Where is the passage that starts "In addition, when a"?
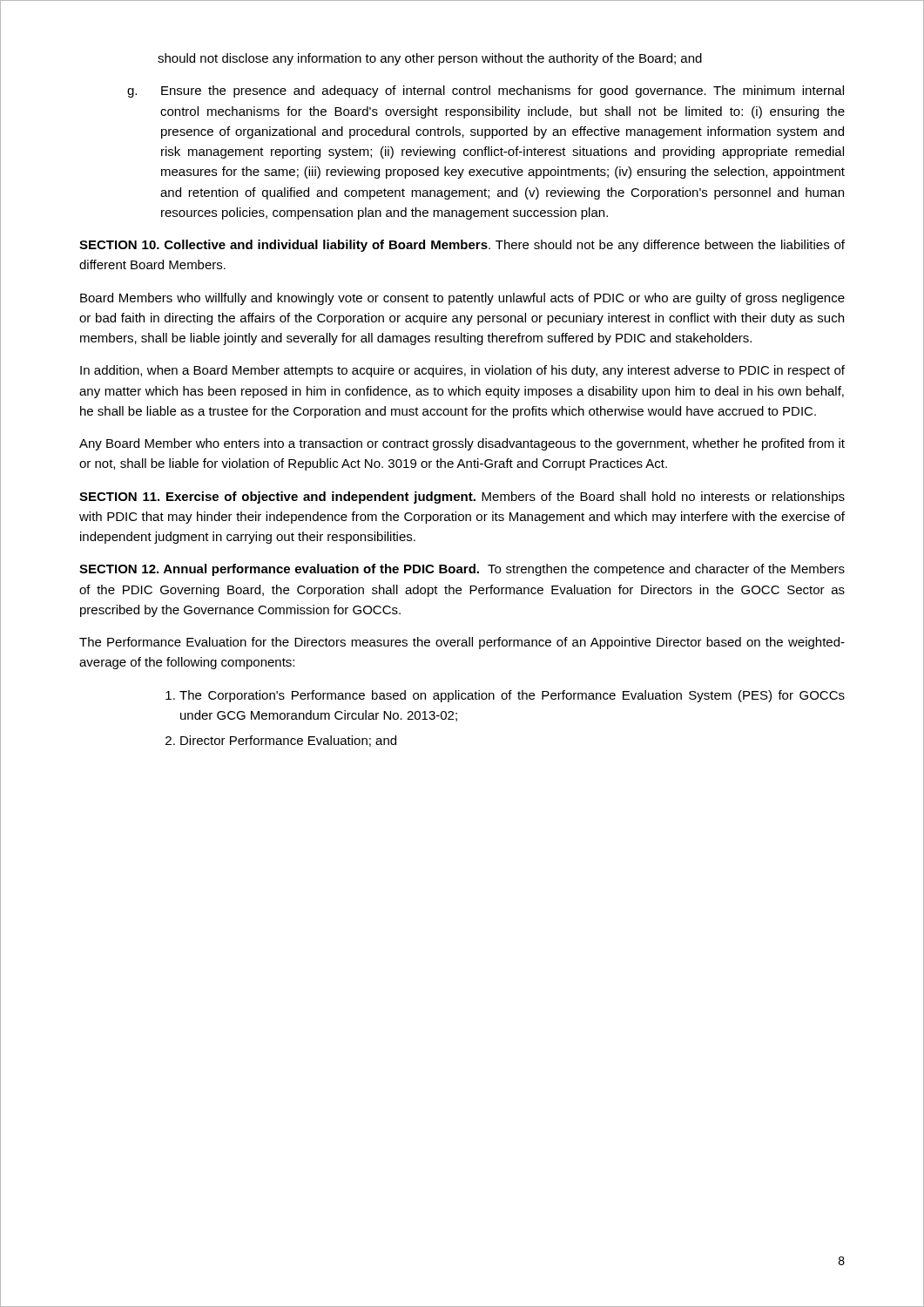 click(x=462, y=390)
